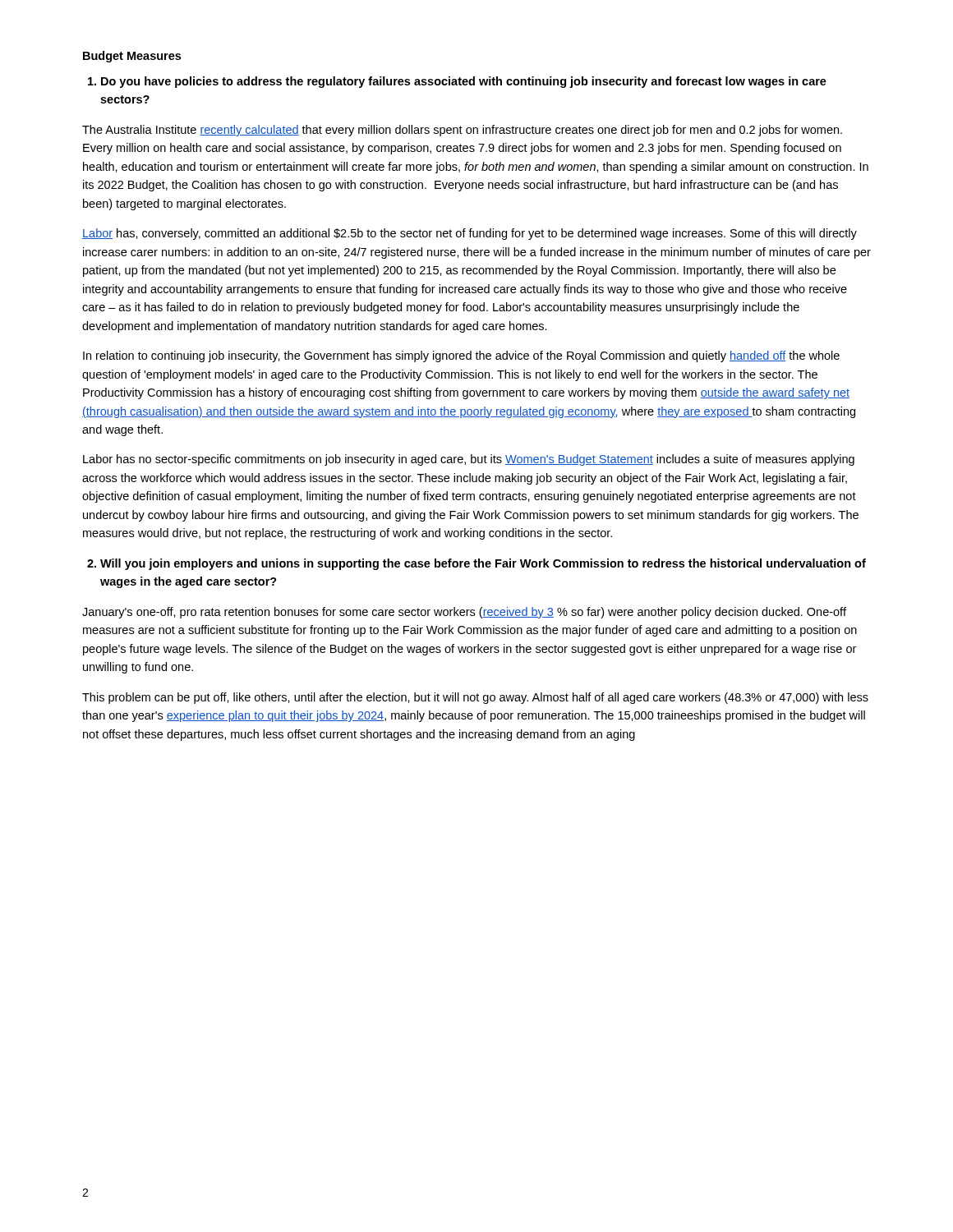953x1232 pixels.
Task: Find the element starting "January's one-off, pro rata retention bonuses for"
Action: click(476, 640)
